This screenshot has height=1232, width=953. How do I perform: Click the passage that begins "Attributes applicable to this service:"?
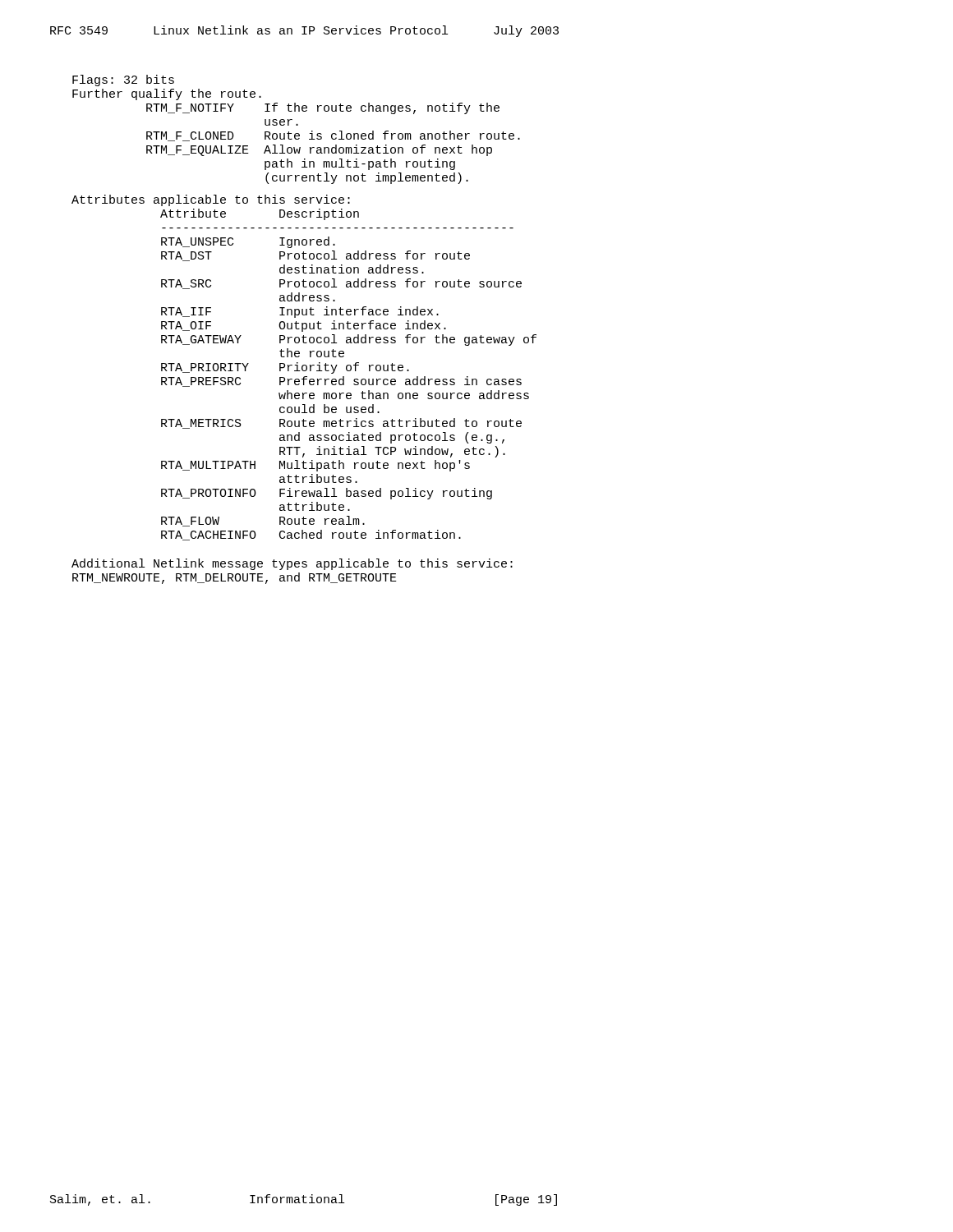pyautogui.click(x=476, y=368)
